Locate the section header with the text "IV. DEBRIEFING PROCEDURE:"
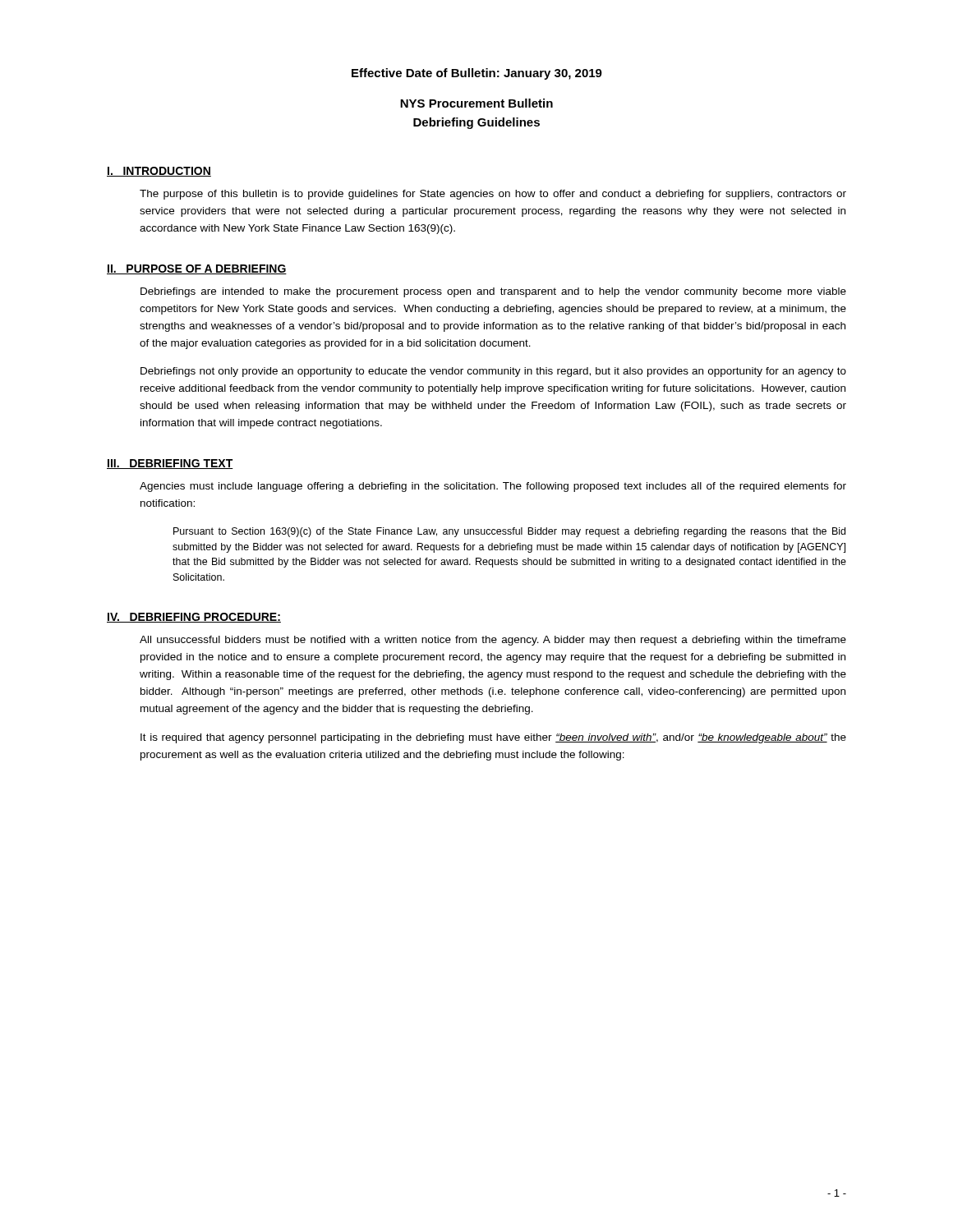The width and height of the screenshot is (953, 1232). [x=194, y=617]
